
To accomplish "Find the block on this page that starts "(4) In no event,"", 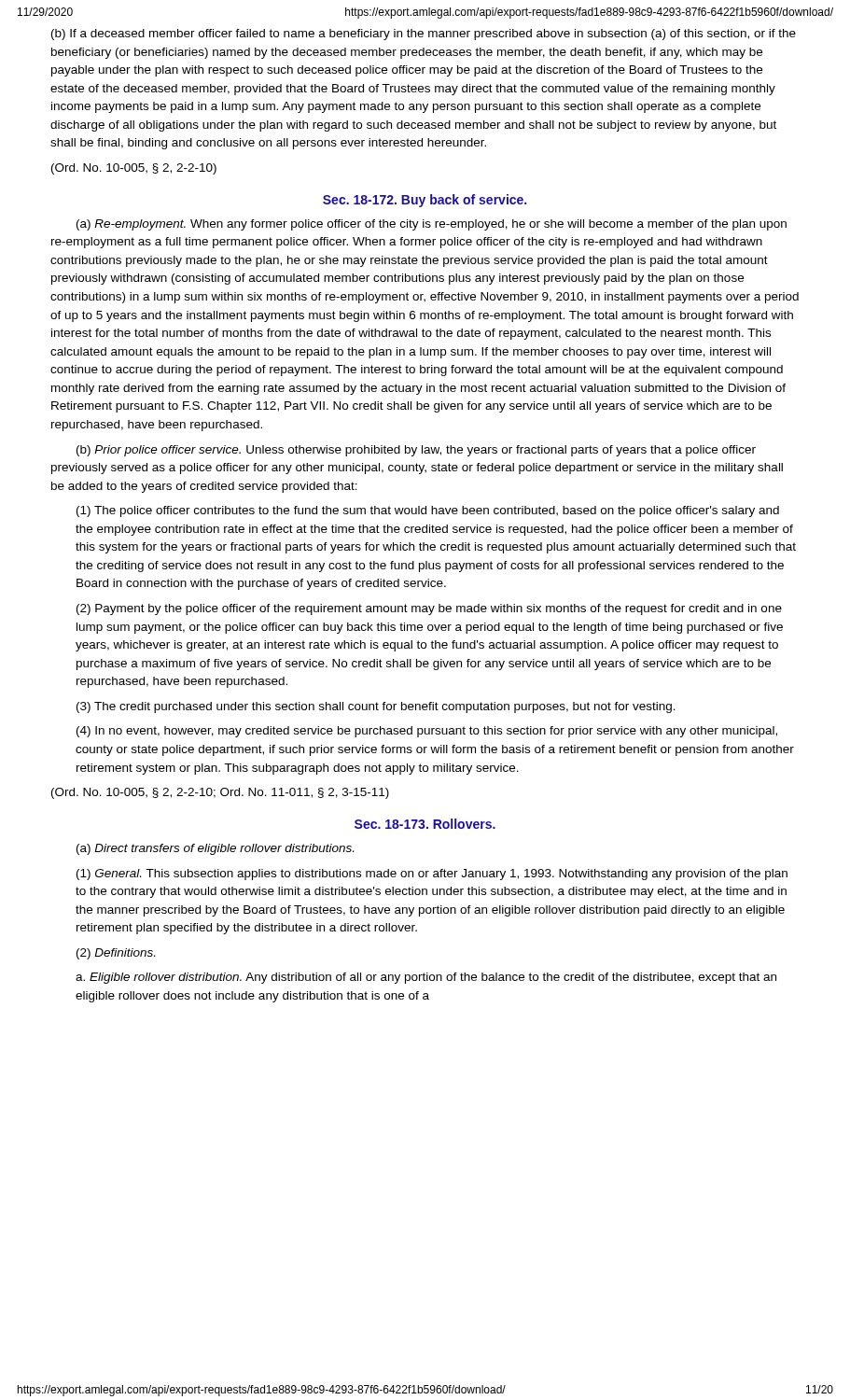I will (438, 749).
